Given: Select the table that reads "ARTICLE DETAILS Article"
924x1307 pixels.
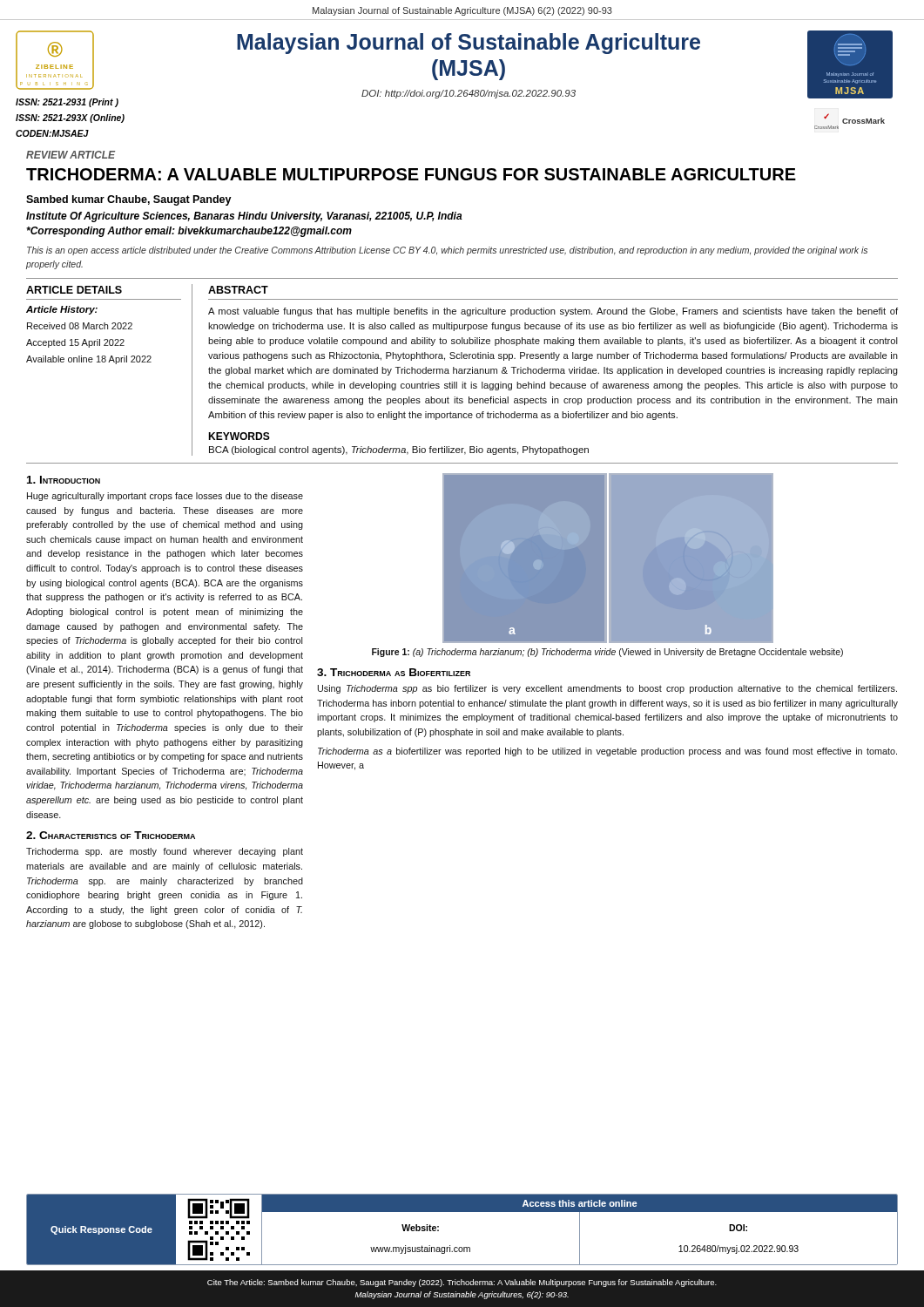Looking at the screenshot, I should click(109, 370).
